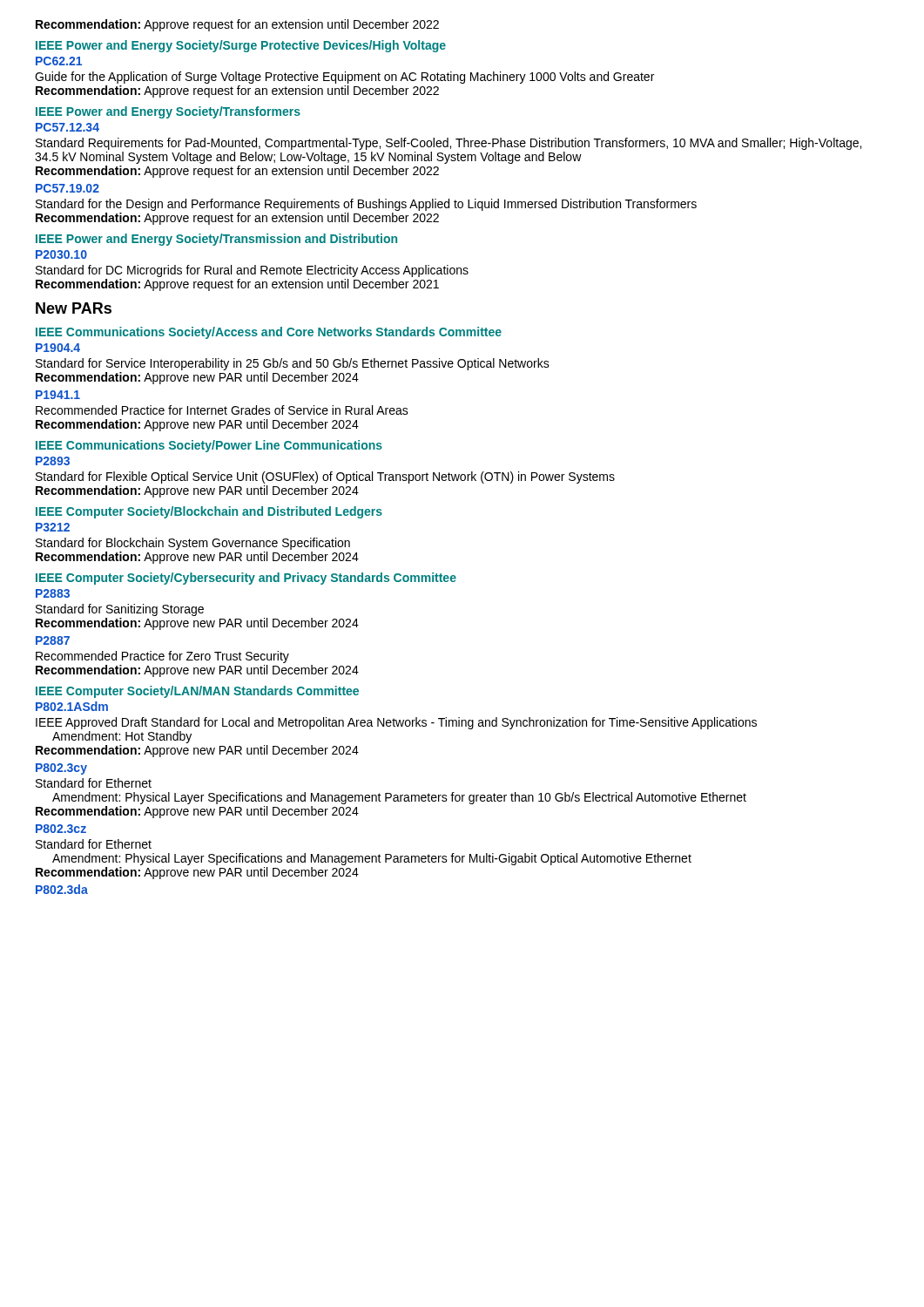Point to the text starting "Recommended Practice for Internet"
This screenshot has height=1307, width=924.
point(222,417)
